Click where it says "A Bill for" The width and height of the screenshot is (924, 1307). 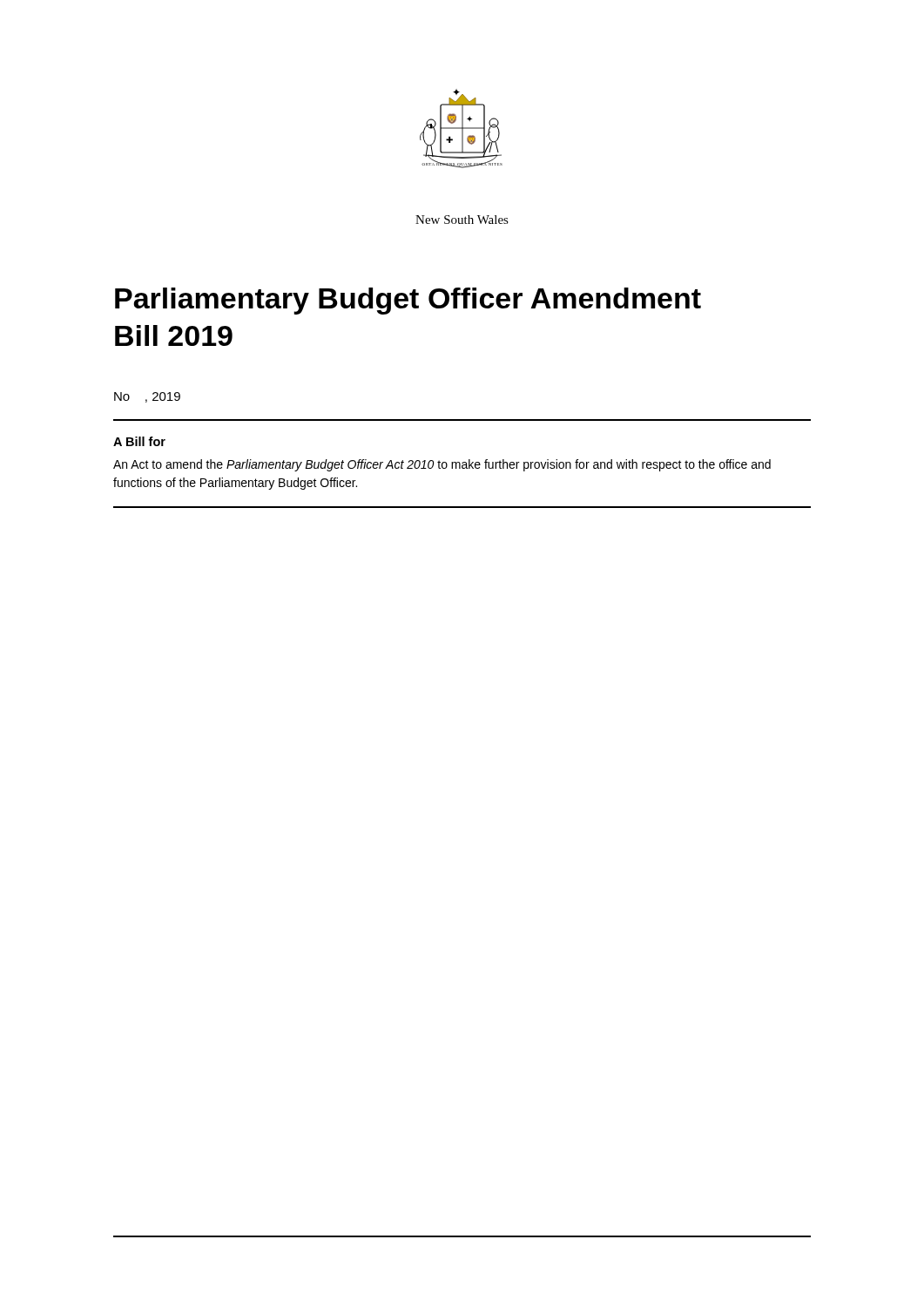tap(139, 442)
